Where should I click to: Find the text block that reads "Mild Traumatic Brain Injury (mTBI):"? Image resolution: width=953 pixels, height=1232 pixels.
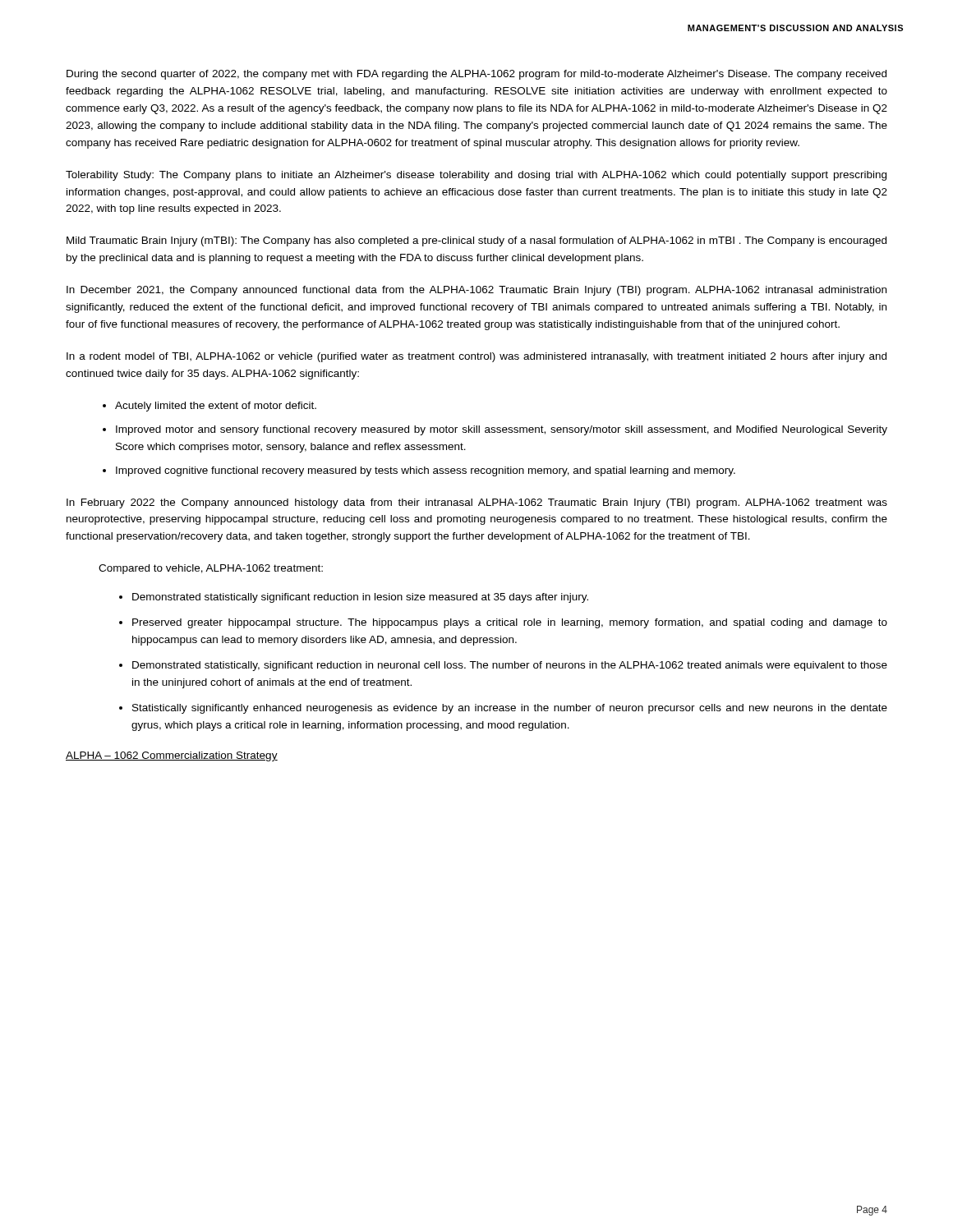(476, 249)
